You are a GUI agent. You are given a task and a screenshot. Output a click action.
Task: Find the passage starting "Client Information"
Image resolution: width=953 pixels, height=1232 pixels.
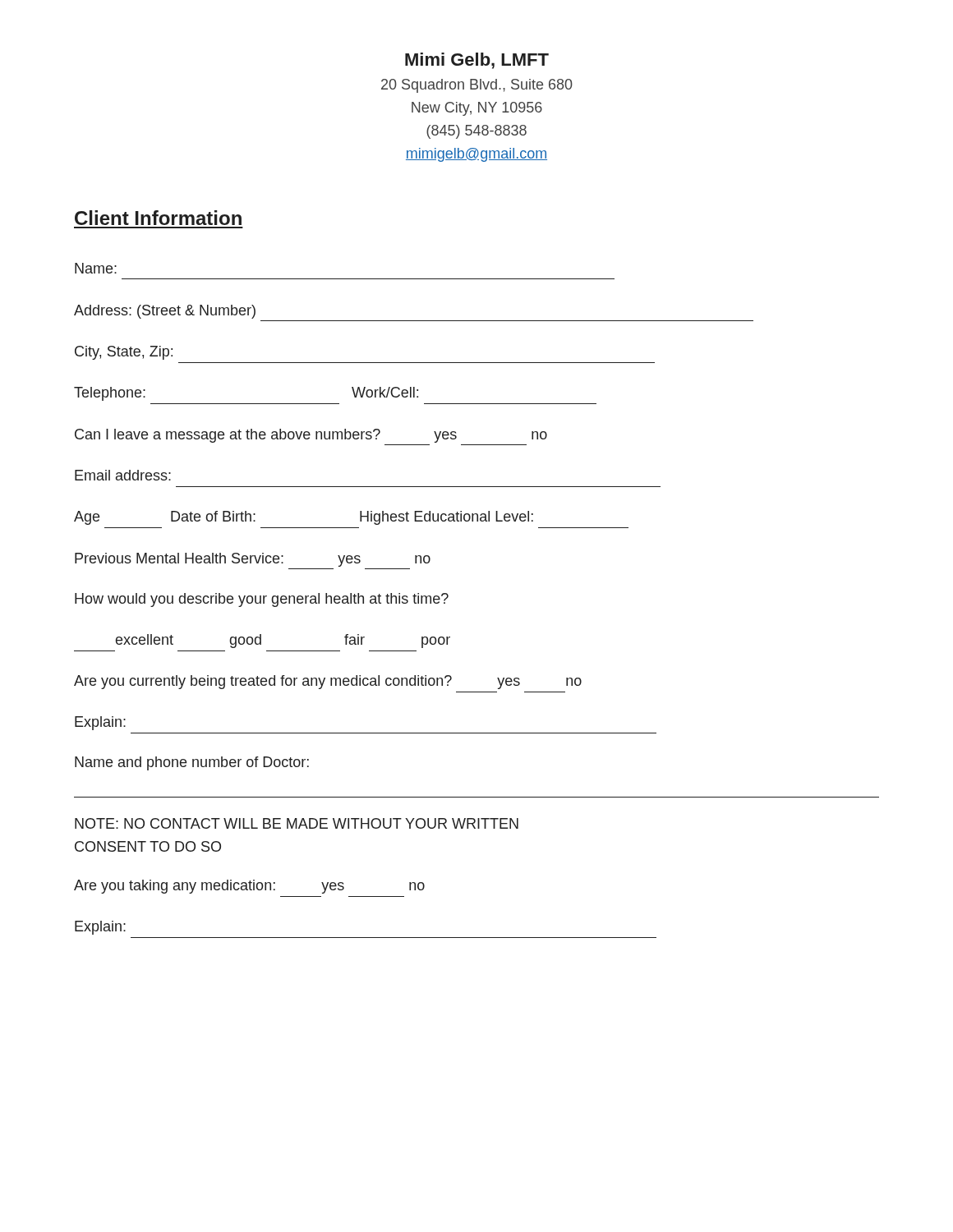[x=158, y=218]
